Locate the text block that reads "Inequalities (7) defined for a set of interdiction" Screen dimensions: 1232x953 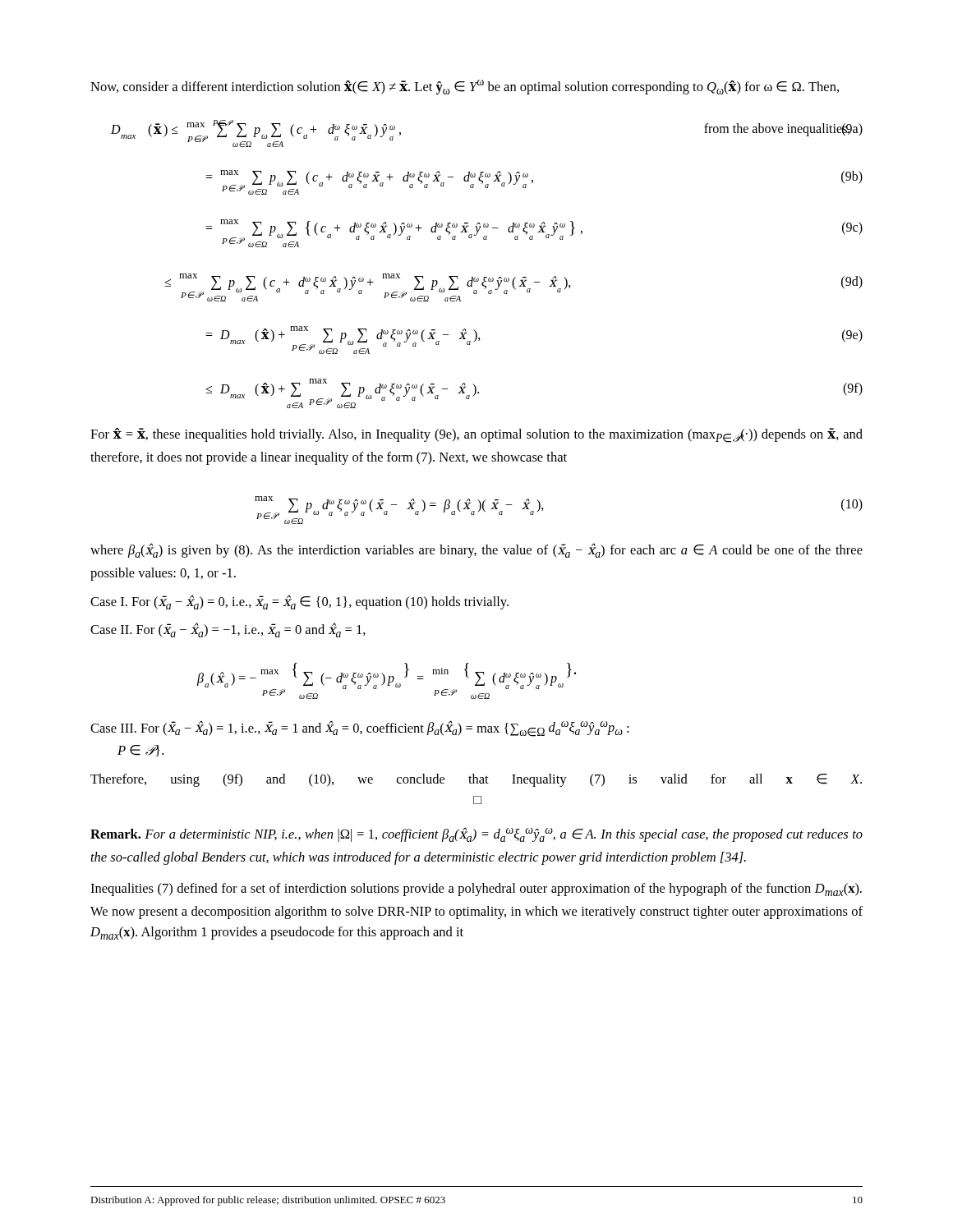coord(476,912)
